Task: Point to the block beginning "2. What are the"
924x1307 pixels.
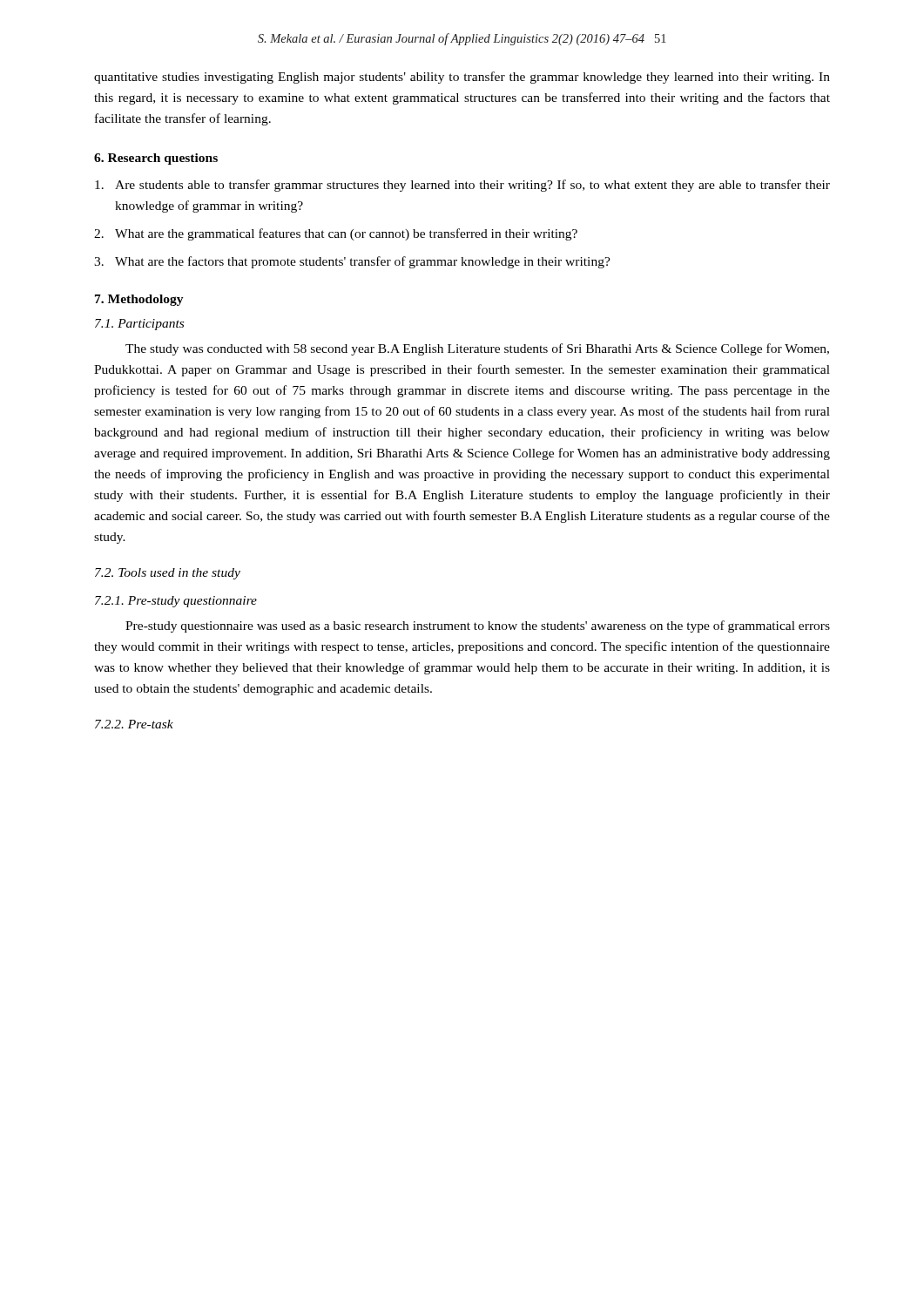Action: (462, 234)
